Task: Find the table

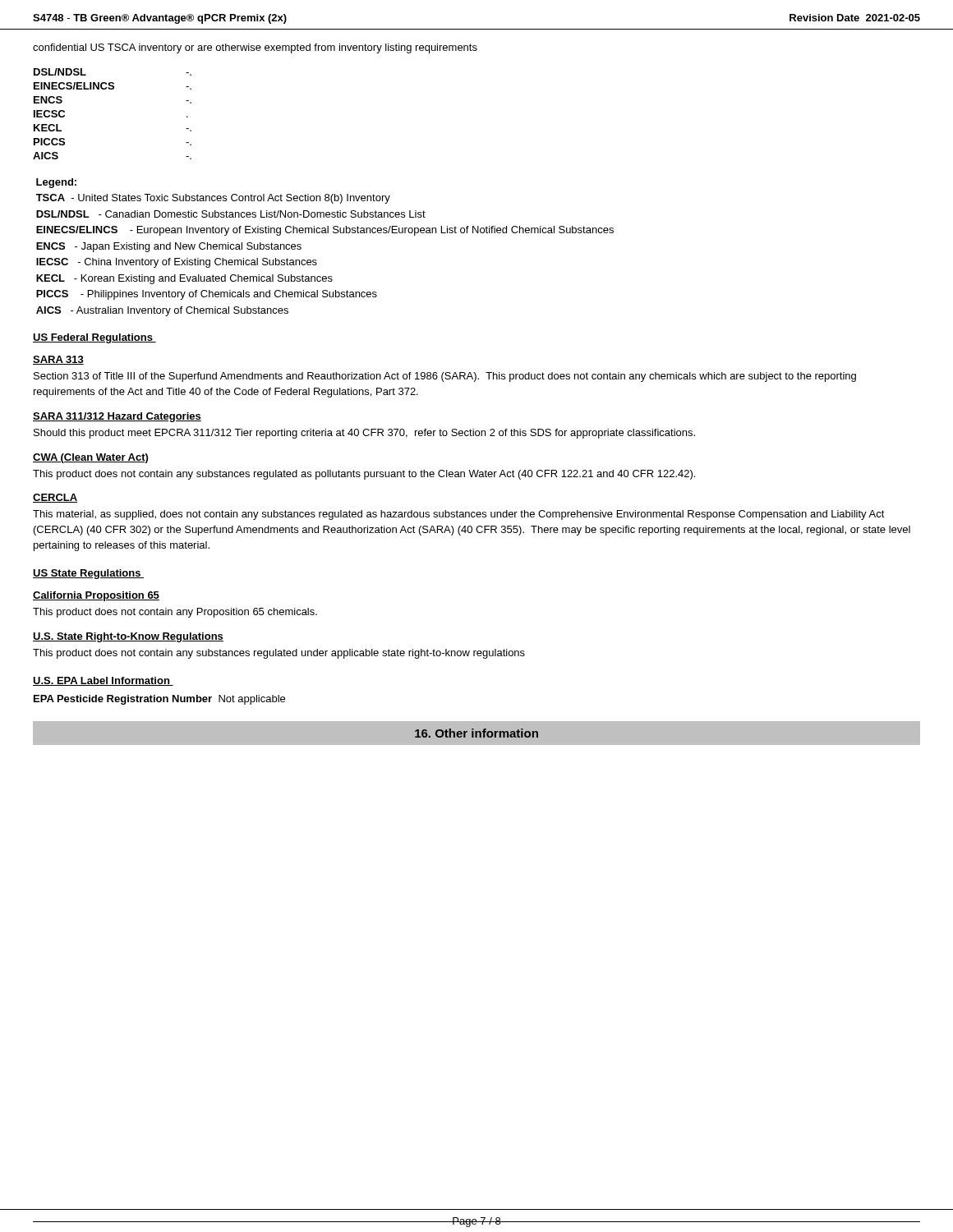Action: [476, 114]
